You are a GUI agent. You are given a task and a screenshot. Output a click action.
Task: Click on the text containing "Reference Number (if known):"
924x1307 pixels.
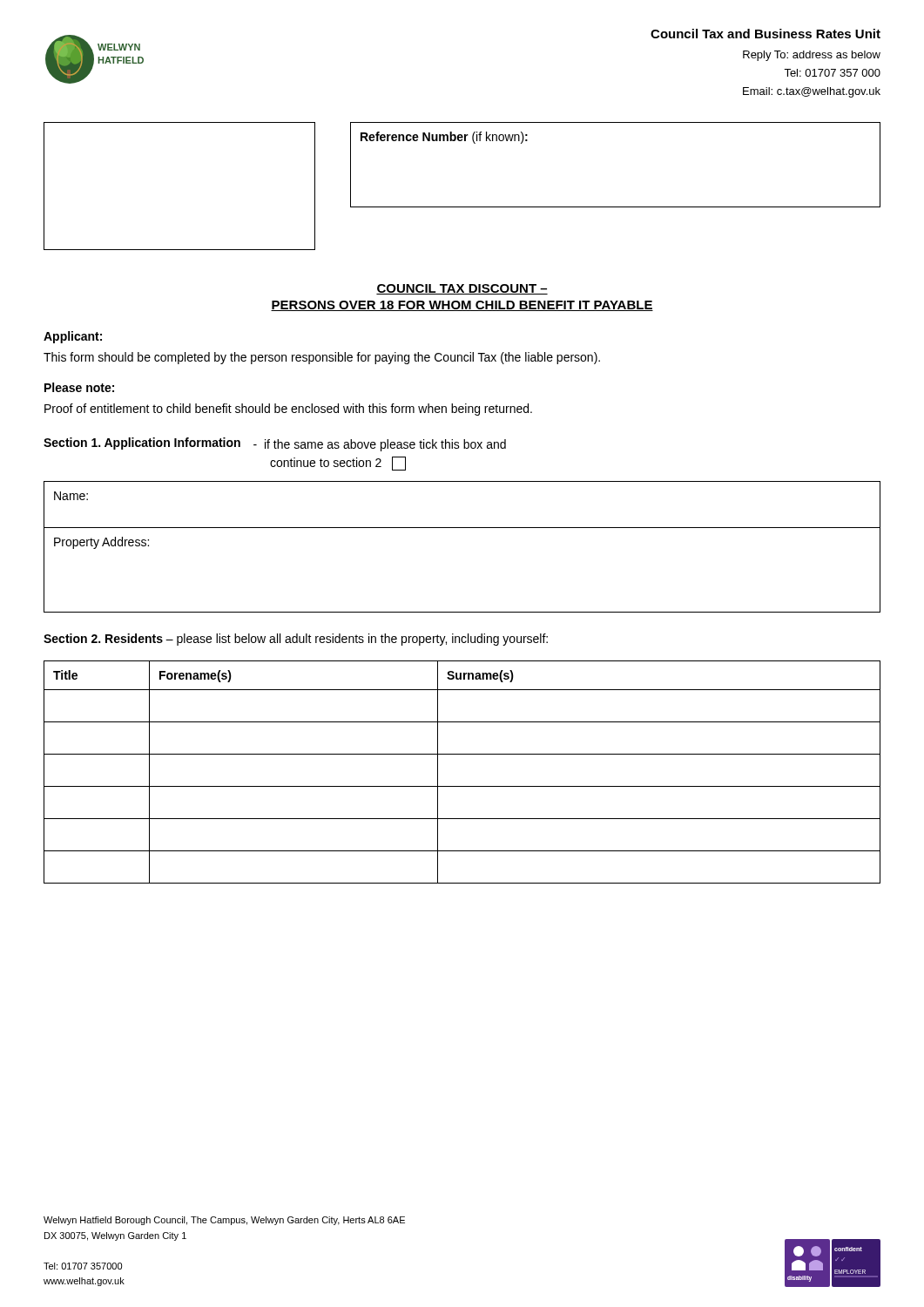click(x=444, y=137)
